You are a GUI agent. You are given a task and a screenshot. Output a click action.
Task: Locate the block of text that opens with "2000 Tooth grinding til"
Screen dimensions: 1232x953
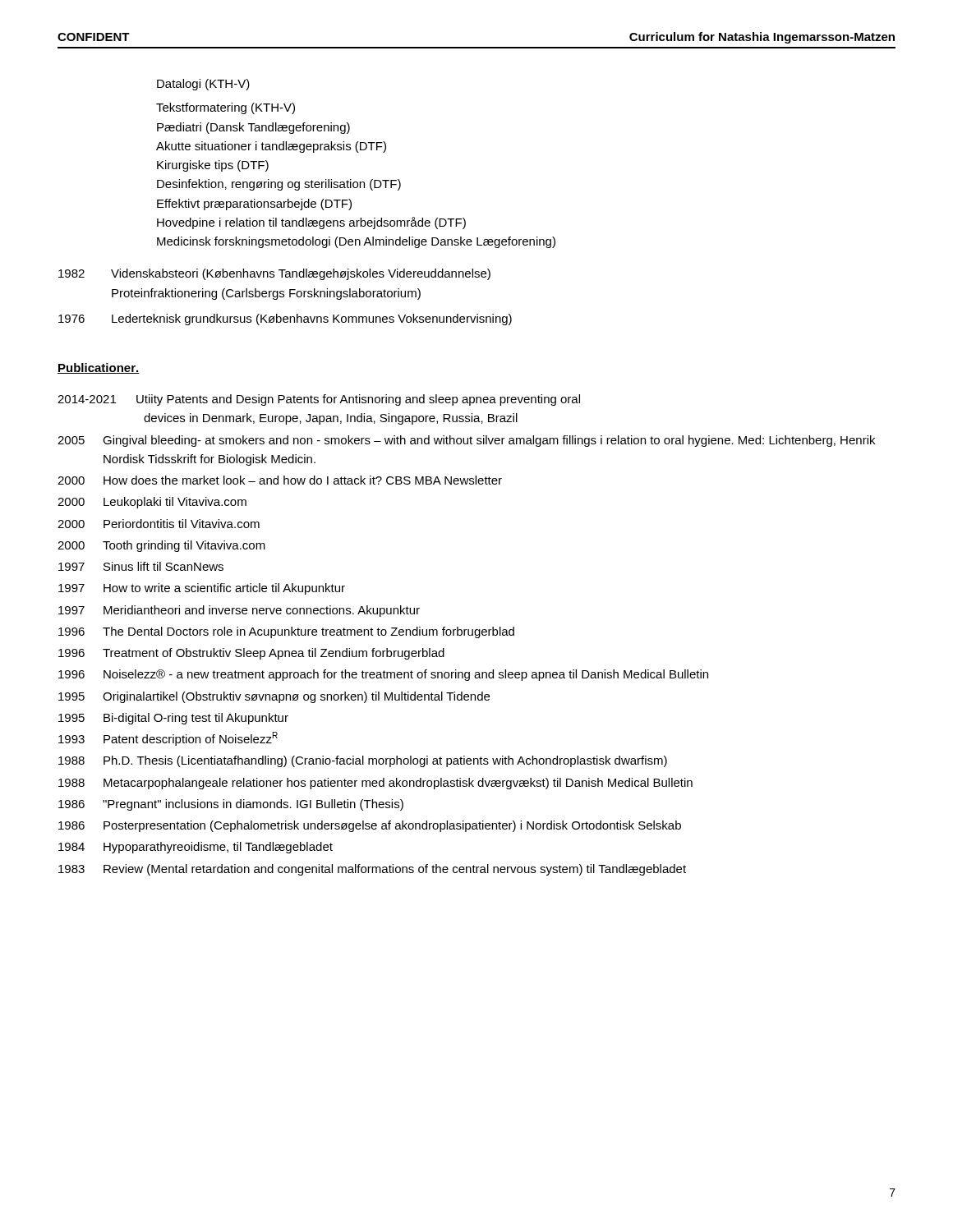click(x=161, y=546)
